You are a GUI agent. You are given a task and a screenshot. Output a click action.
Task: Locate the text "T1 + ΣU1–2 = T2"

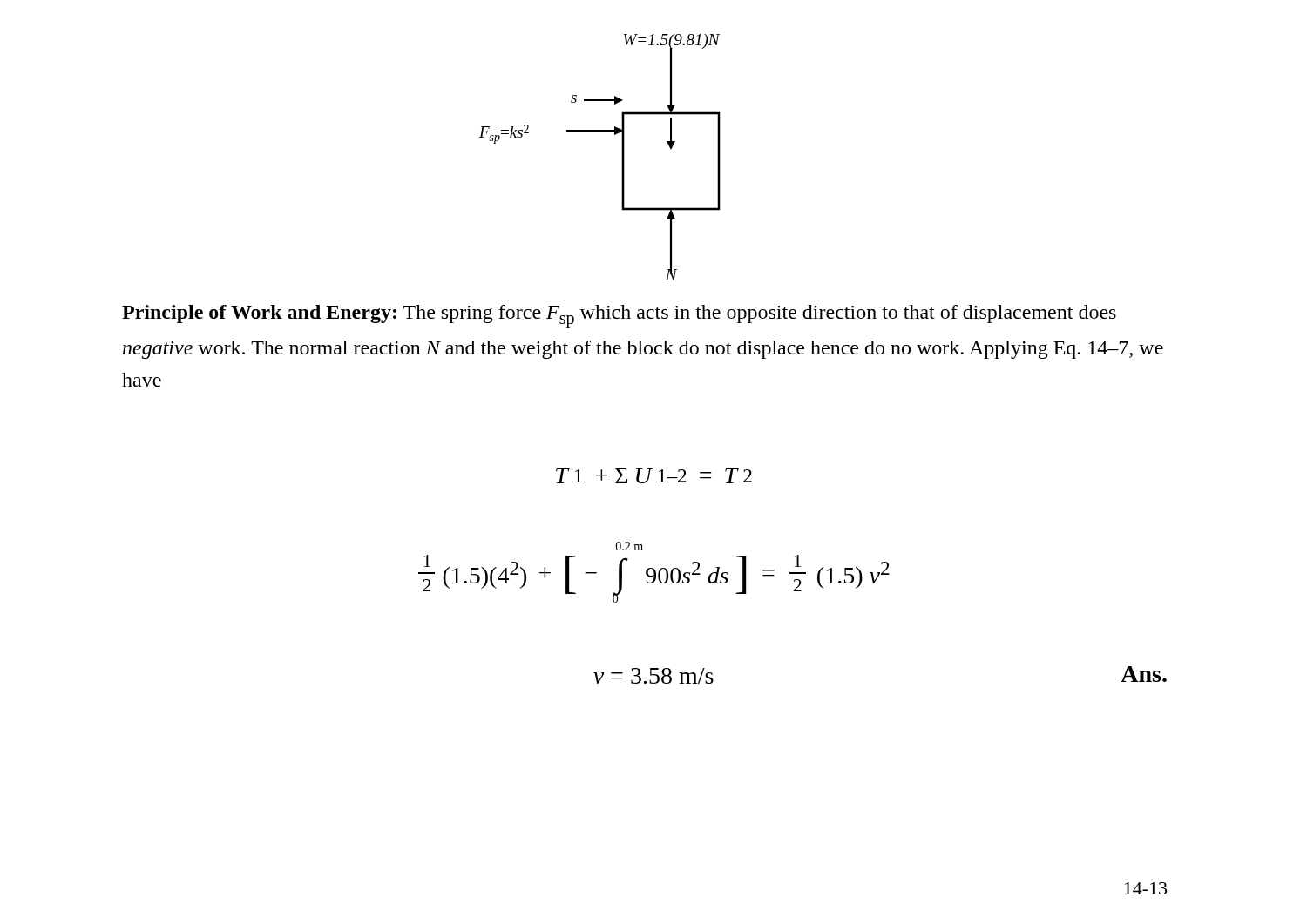pos(654,475)
